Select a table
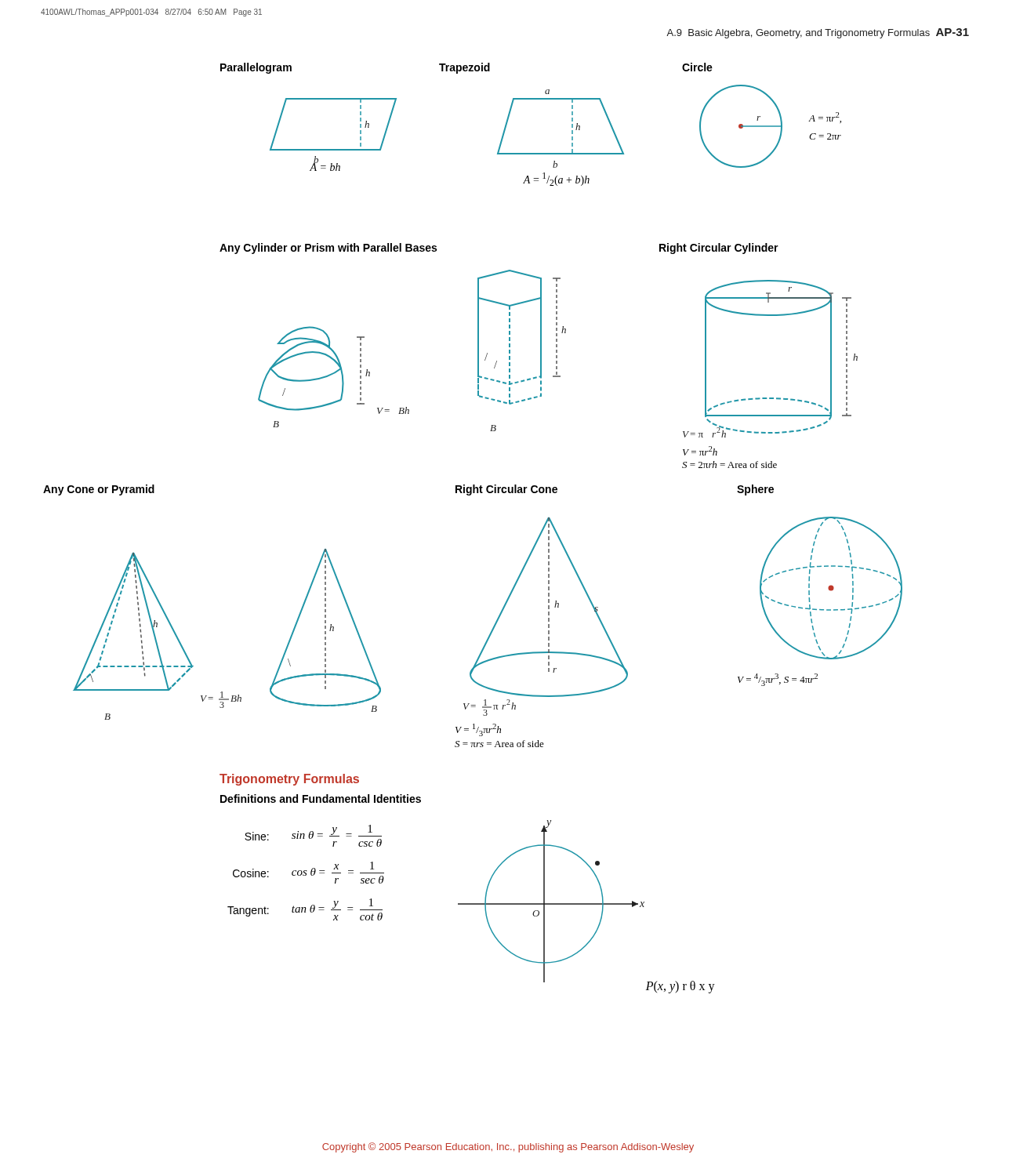Screen dimensions: 1176x1016 pos(307,873)
